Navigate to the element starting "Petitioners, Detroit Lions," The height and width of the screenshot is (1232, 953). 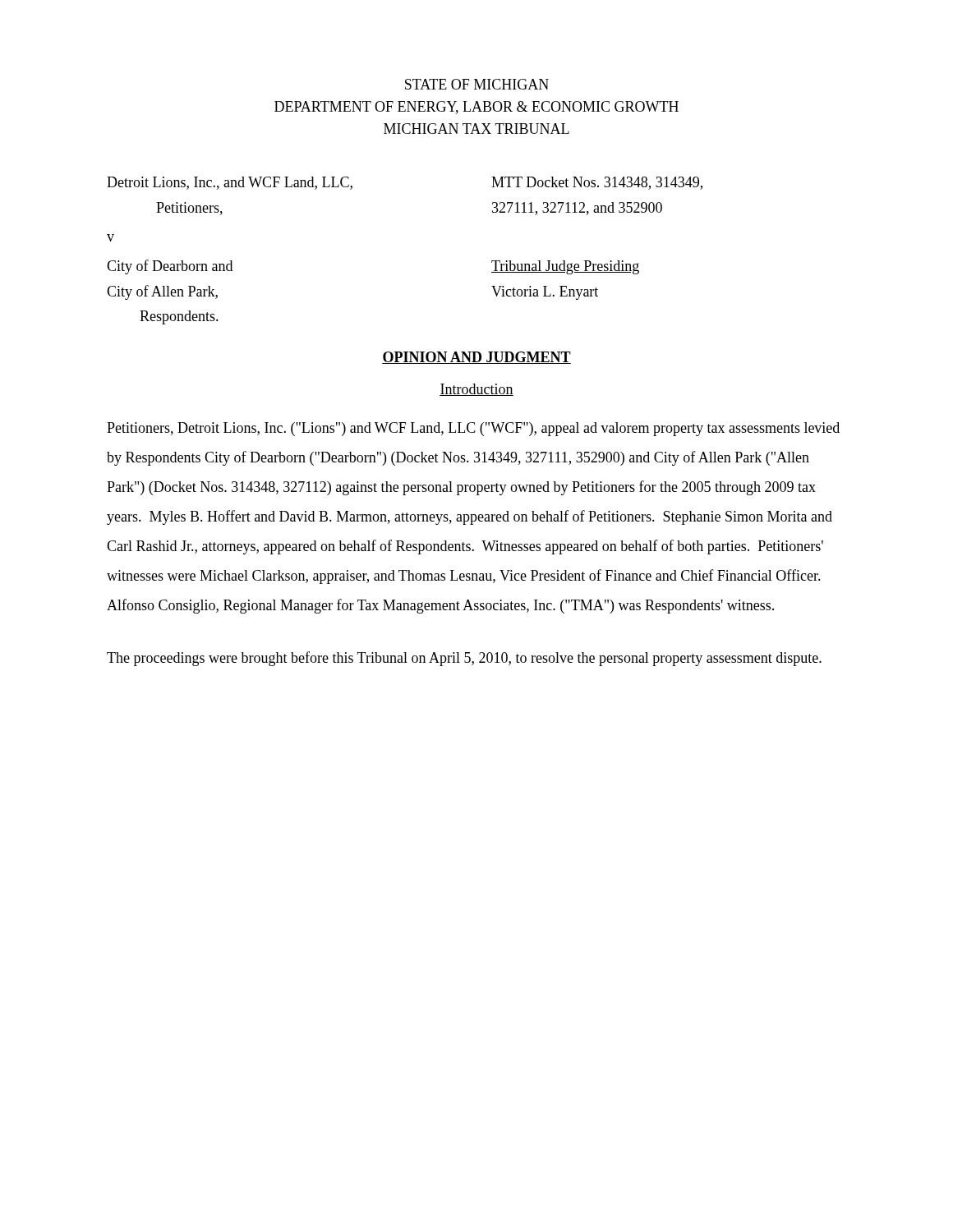(473, 517)
